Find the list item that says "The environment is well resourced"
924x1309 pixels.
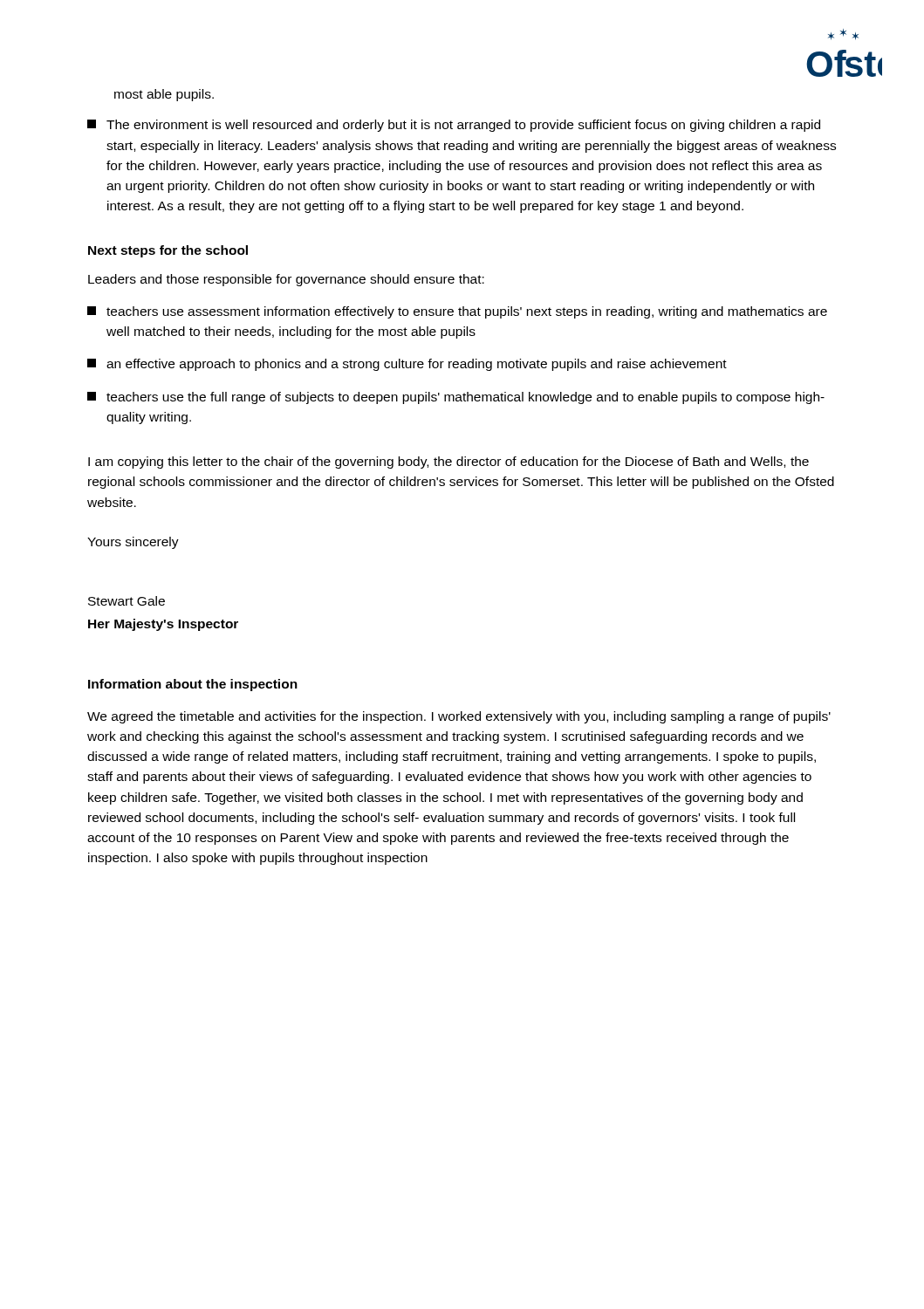coord(462,165)
